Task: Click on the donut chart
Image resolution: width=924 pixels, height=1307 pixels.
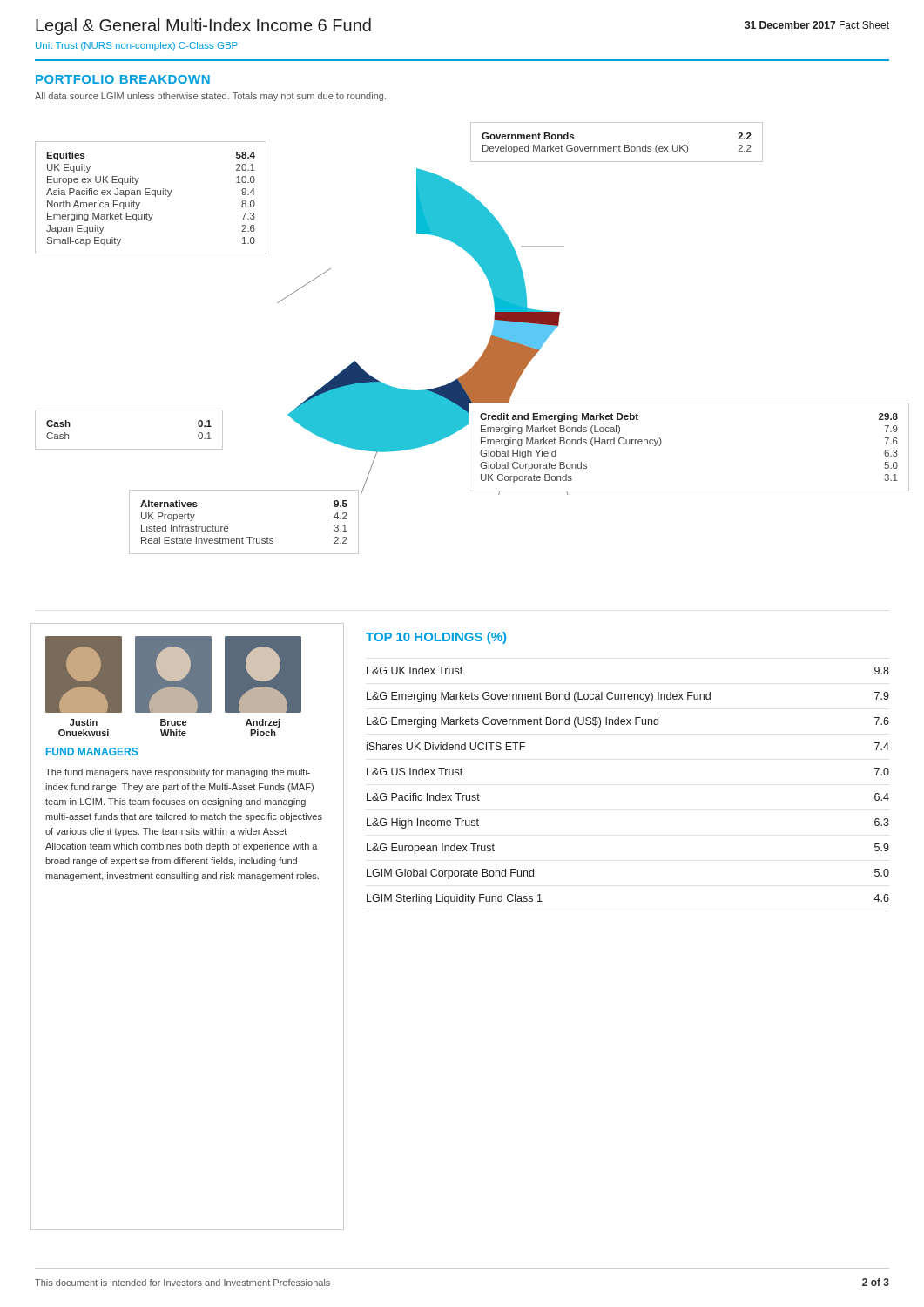Action: point(416,303)
